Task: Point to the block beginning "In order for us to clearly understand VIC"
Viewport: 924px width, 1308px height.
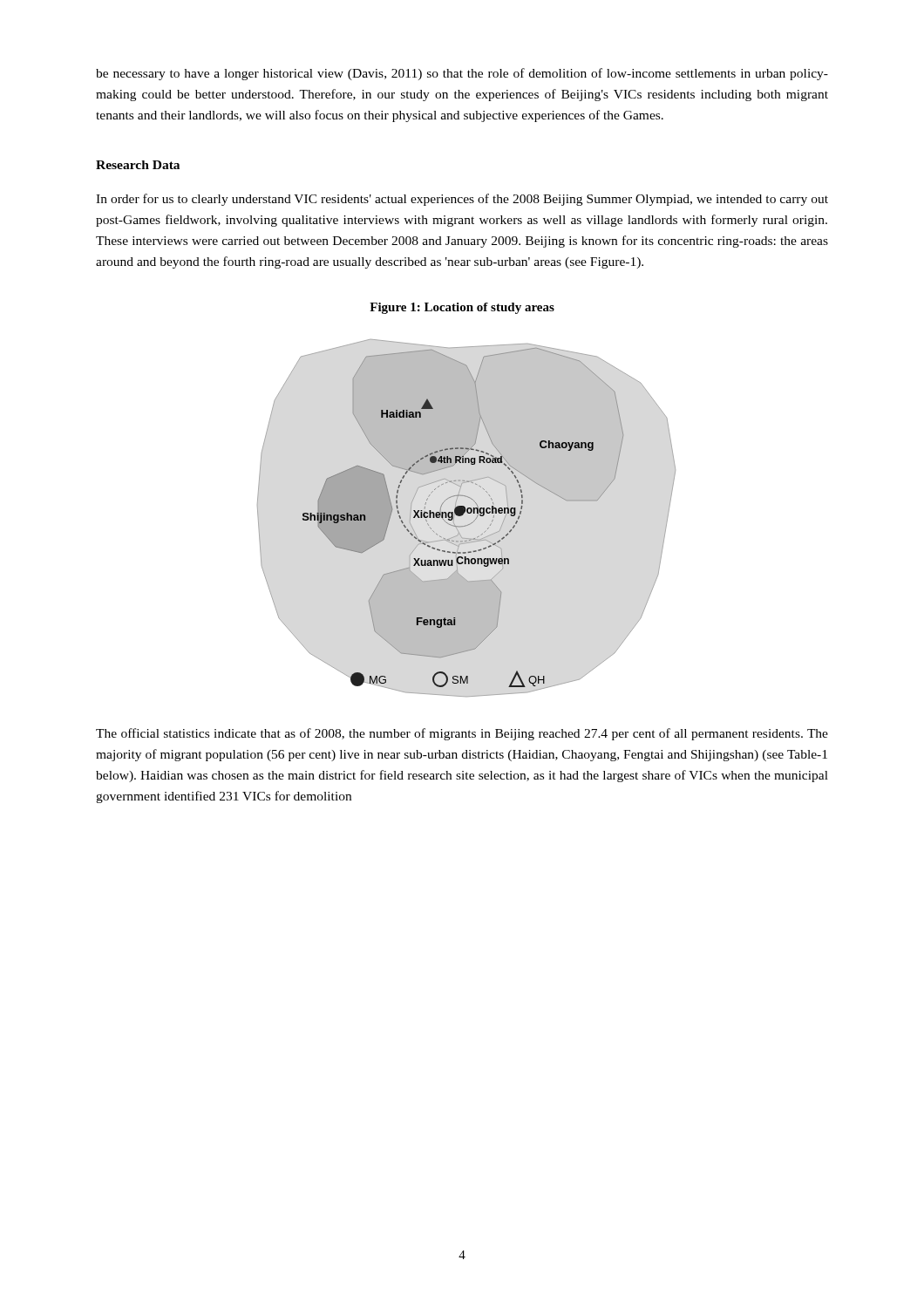Action: (462, 230)
